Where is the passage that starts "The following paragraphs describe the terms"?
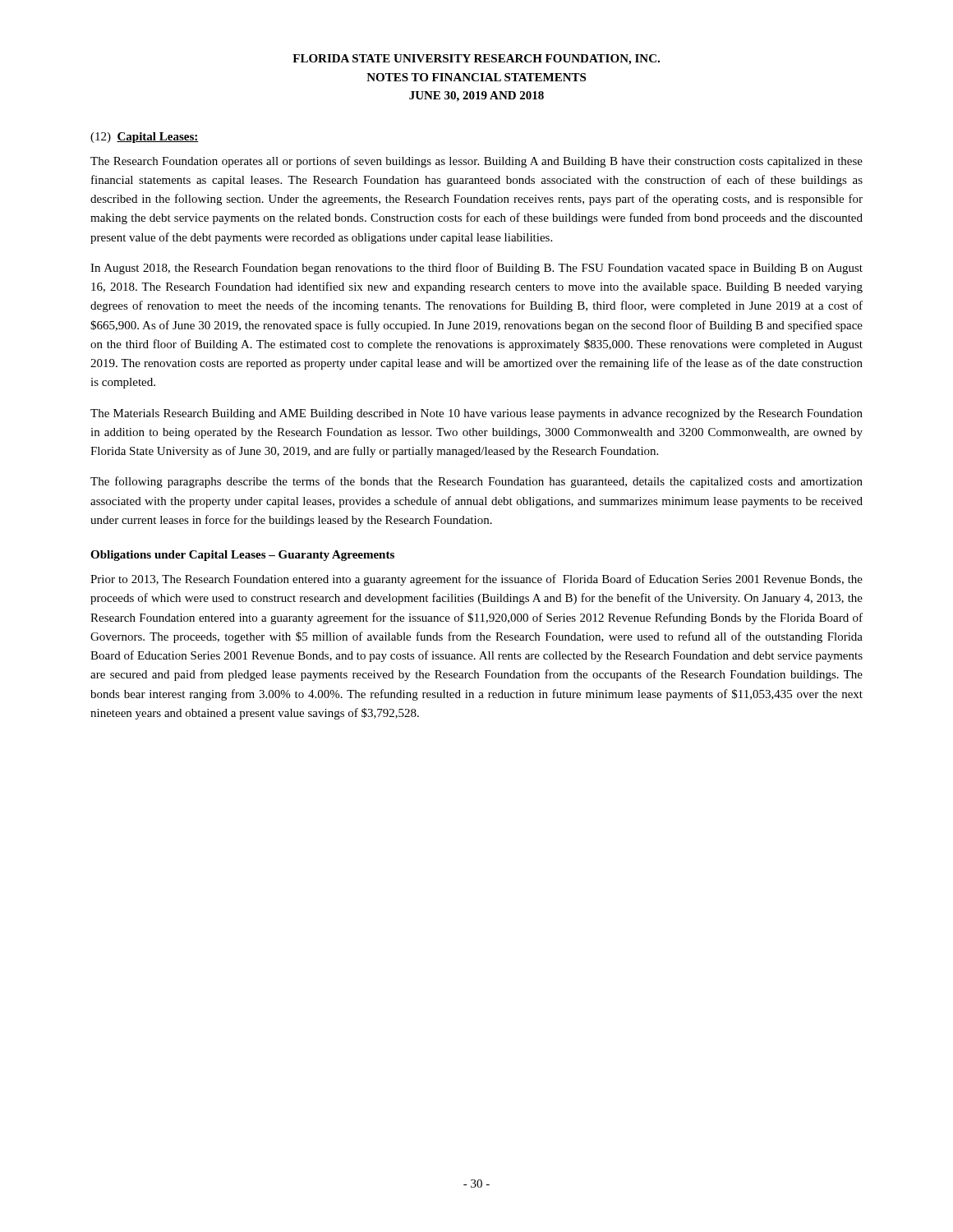Image resolution: width=953 pixels, height=1232 pixels. [476, 501]
